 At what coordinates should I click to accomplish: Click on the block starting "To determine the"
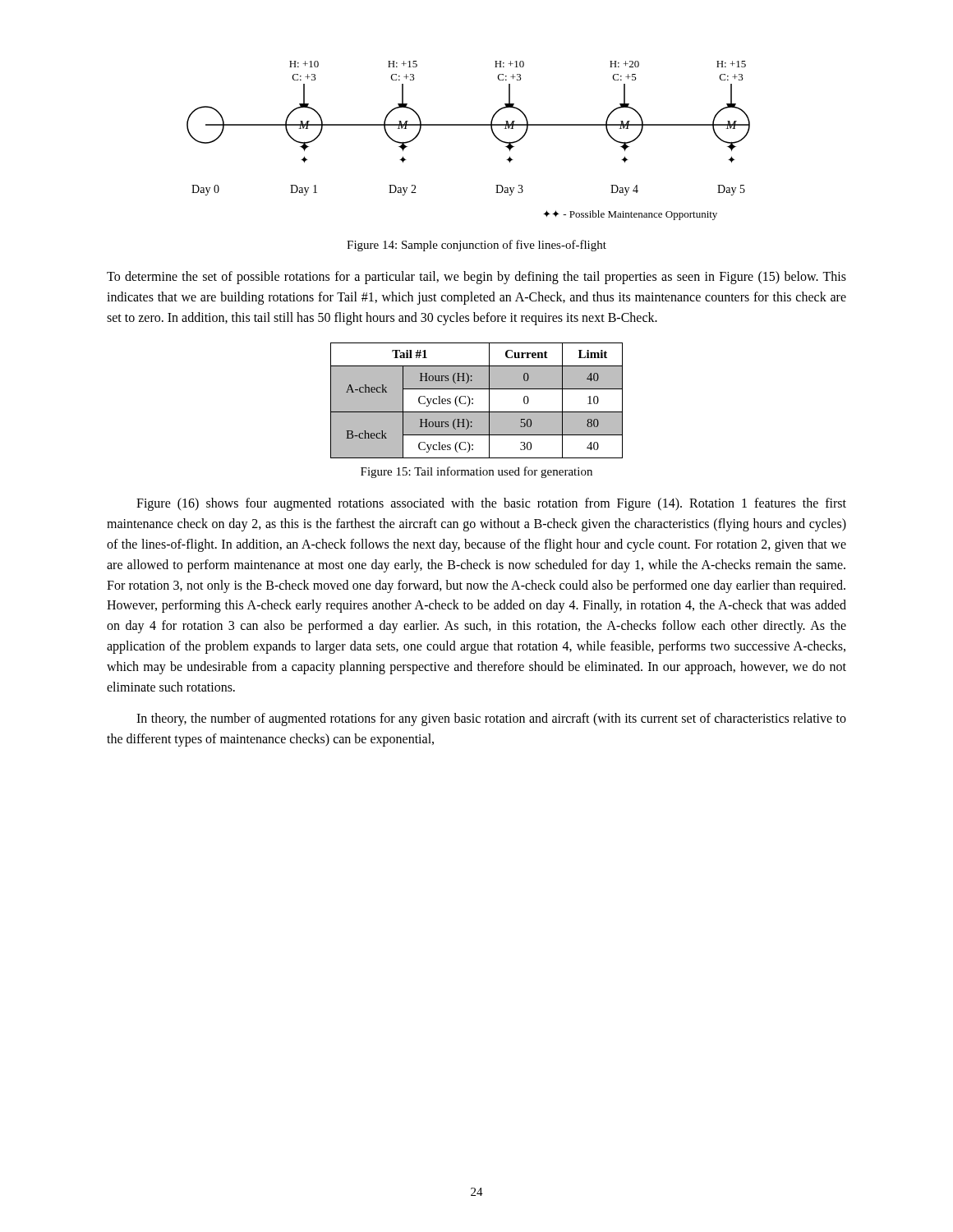pos(476,297)
